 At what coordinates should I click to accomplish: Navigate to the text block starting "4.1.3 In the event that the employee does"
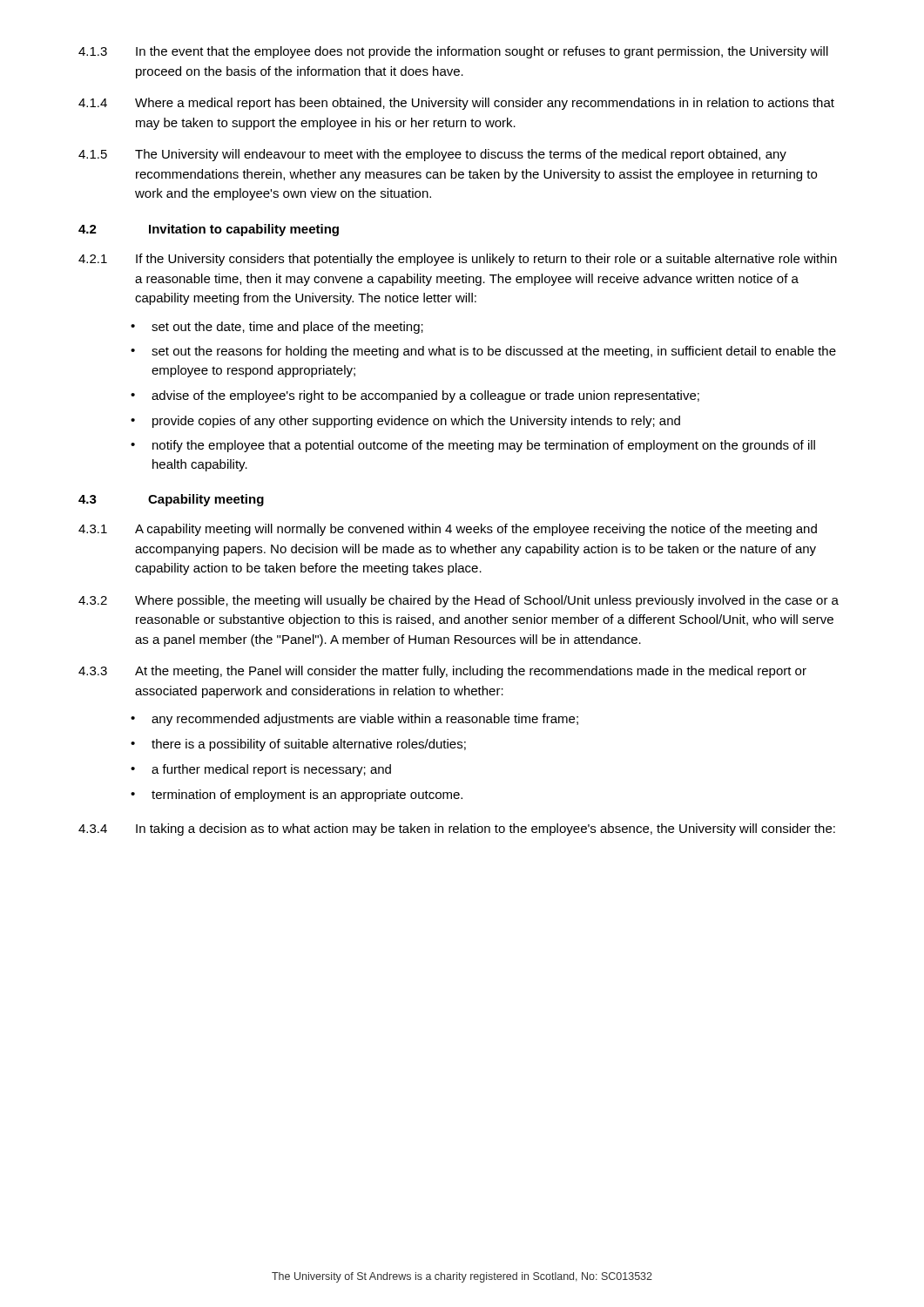(462, 61)
